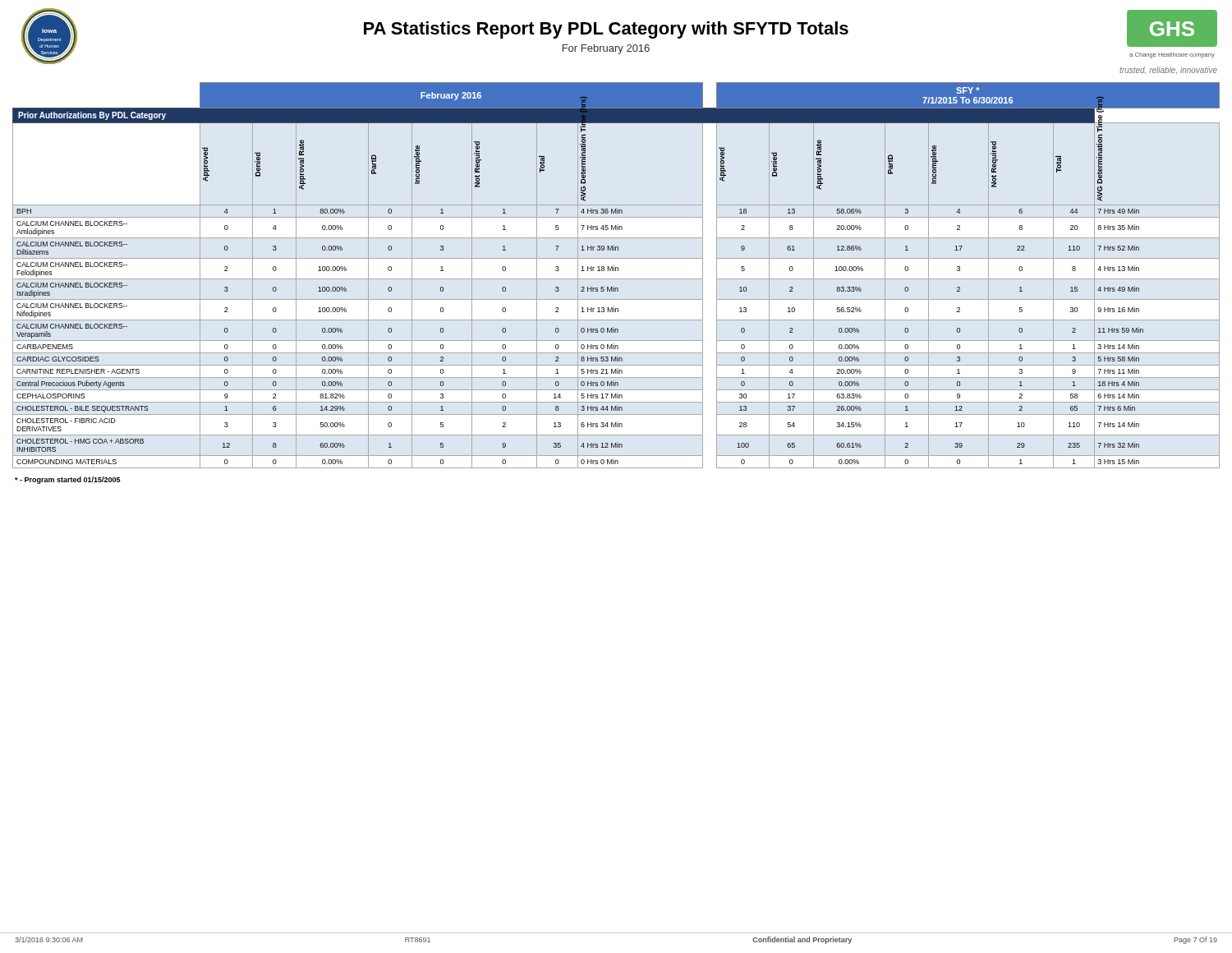The image size is (1232, 953).
Task: Locate the table with the text "SFY * 7/1/2015 To"
Action: pyautogui.click(x=616, y=275)
